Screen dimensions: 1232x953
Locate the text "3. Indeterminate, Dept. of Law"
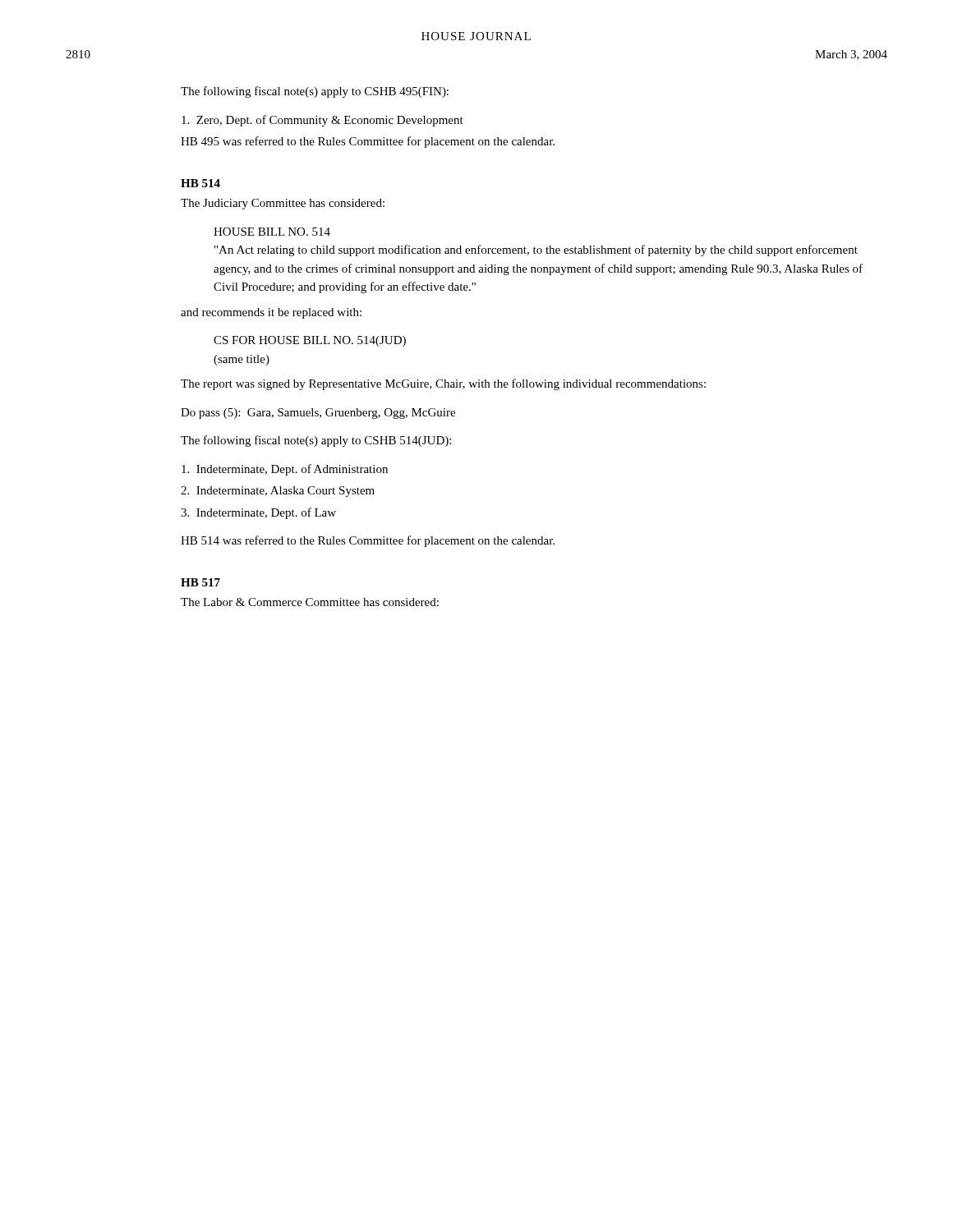click(258, 512)
